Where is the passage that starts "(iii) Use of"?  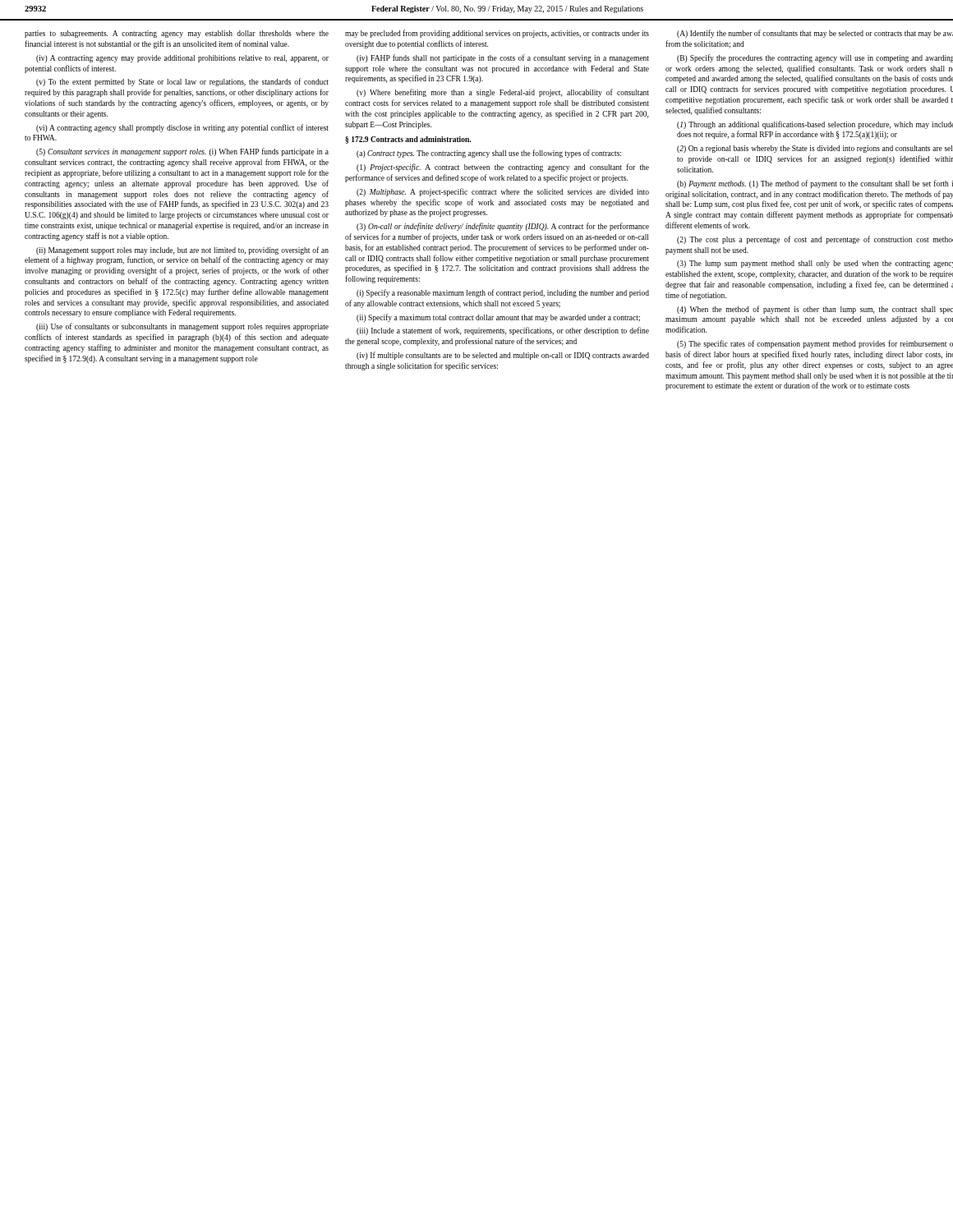point(177,343)
